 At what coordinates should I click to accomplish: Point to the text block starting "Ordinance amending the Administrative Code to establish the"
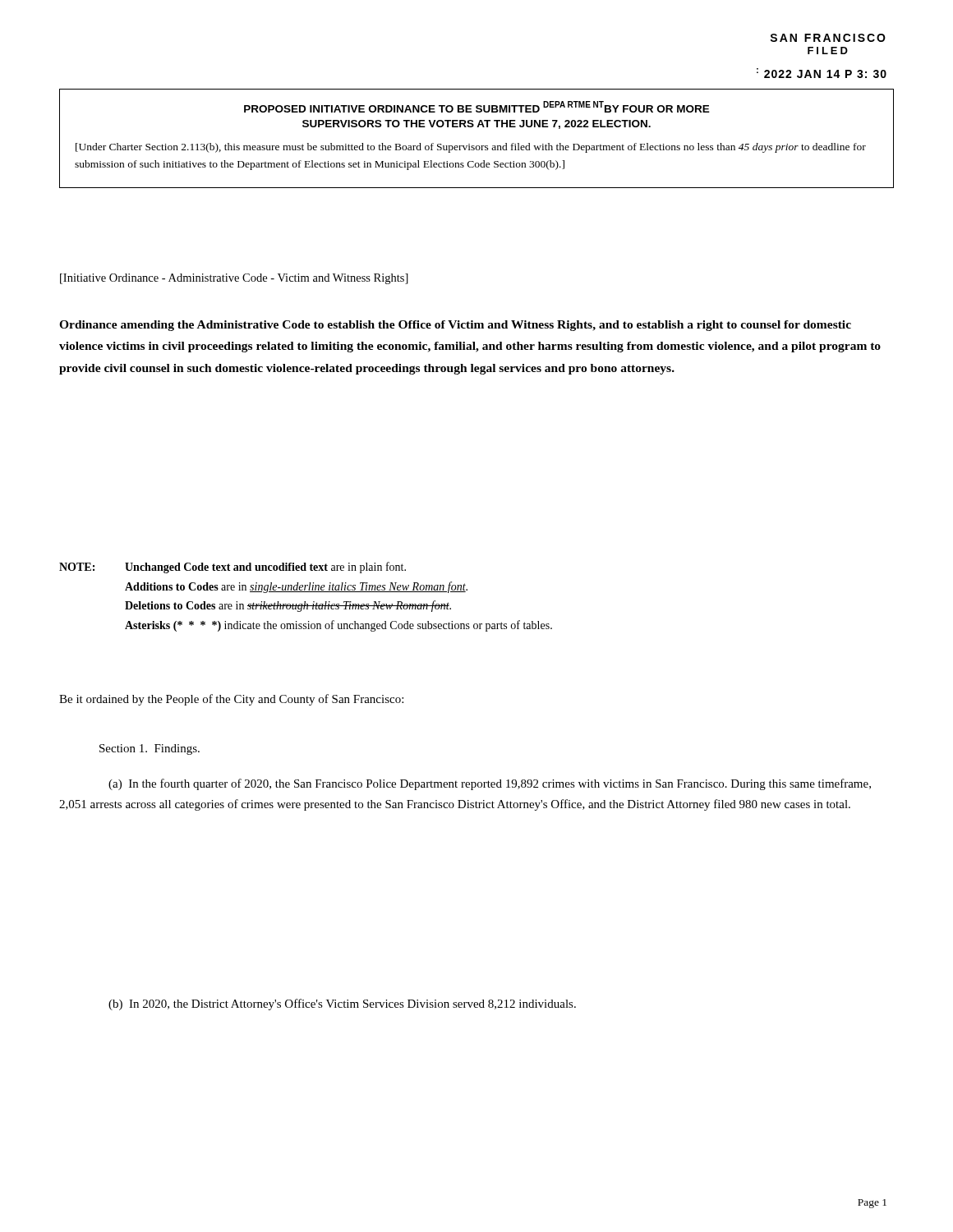pos(470,346)
